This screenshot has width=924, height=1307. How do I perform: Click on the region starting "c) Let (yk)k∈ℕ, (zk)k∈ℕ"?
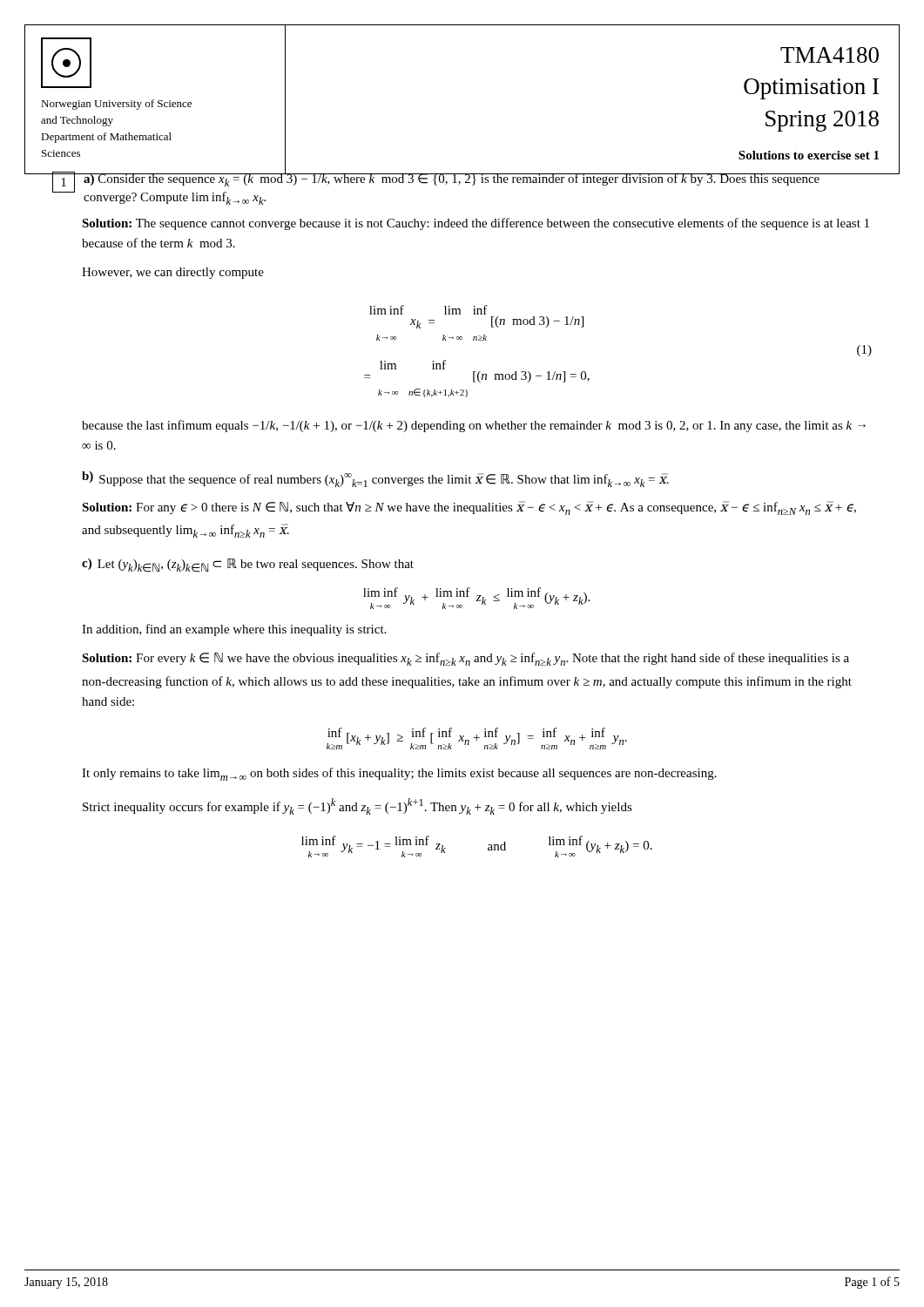[248, 565]
